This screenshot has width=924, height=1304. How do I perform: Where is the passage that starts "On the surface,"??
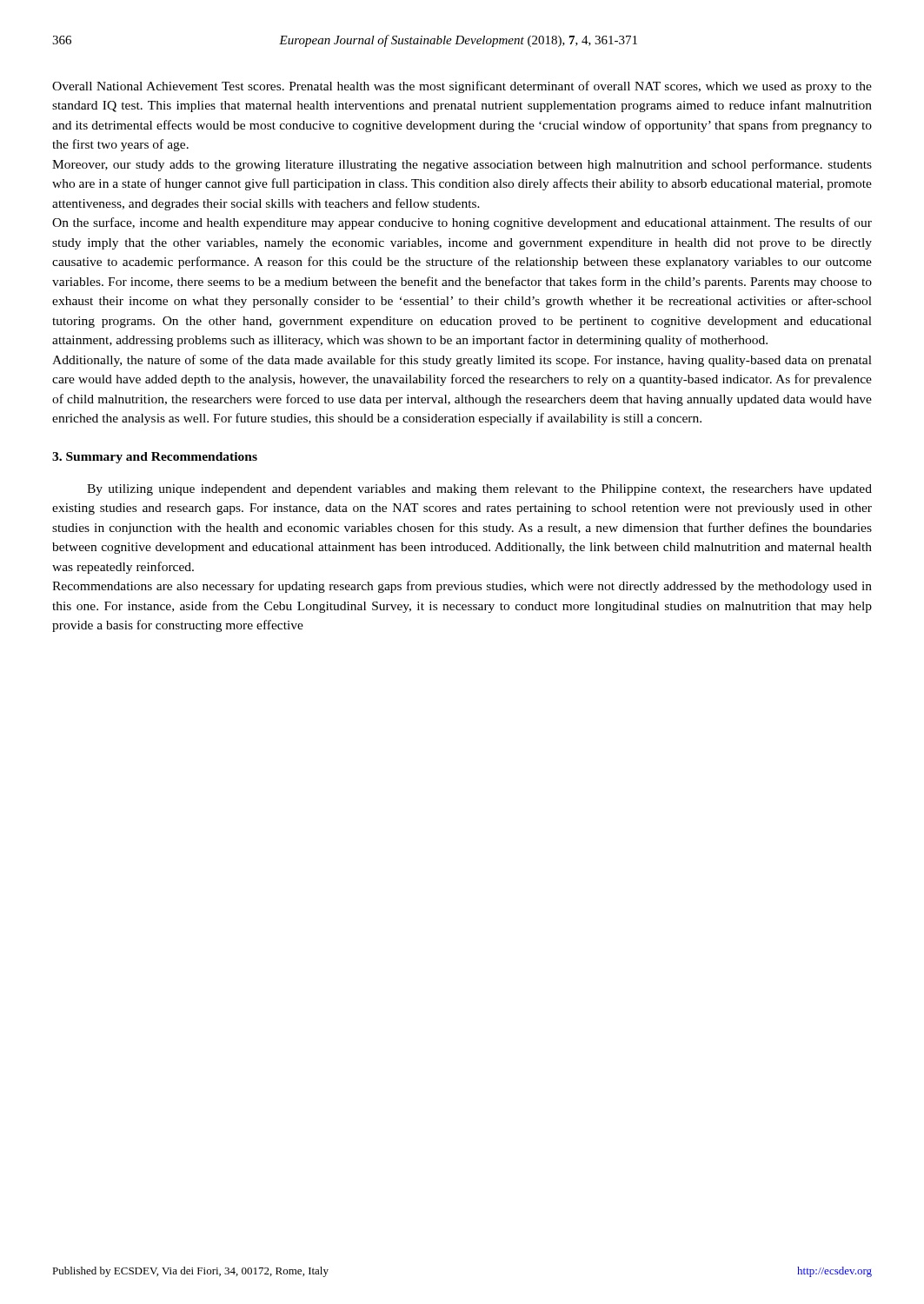pos(462,281)
